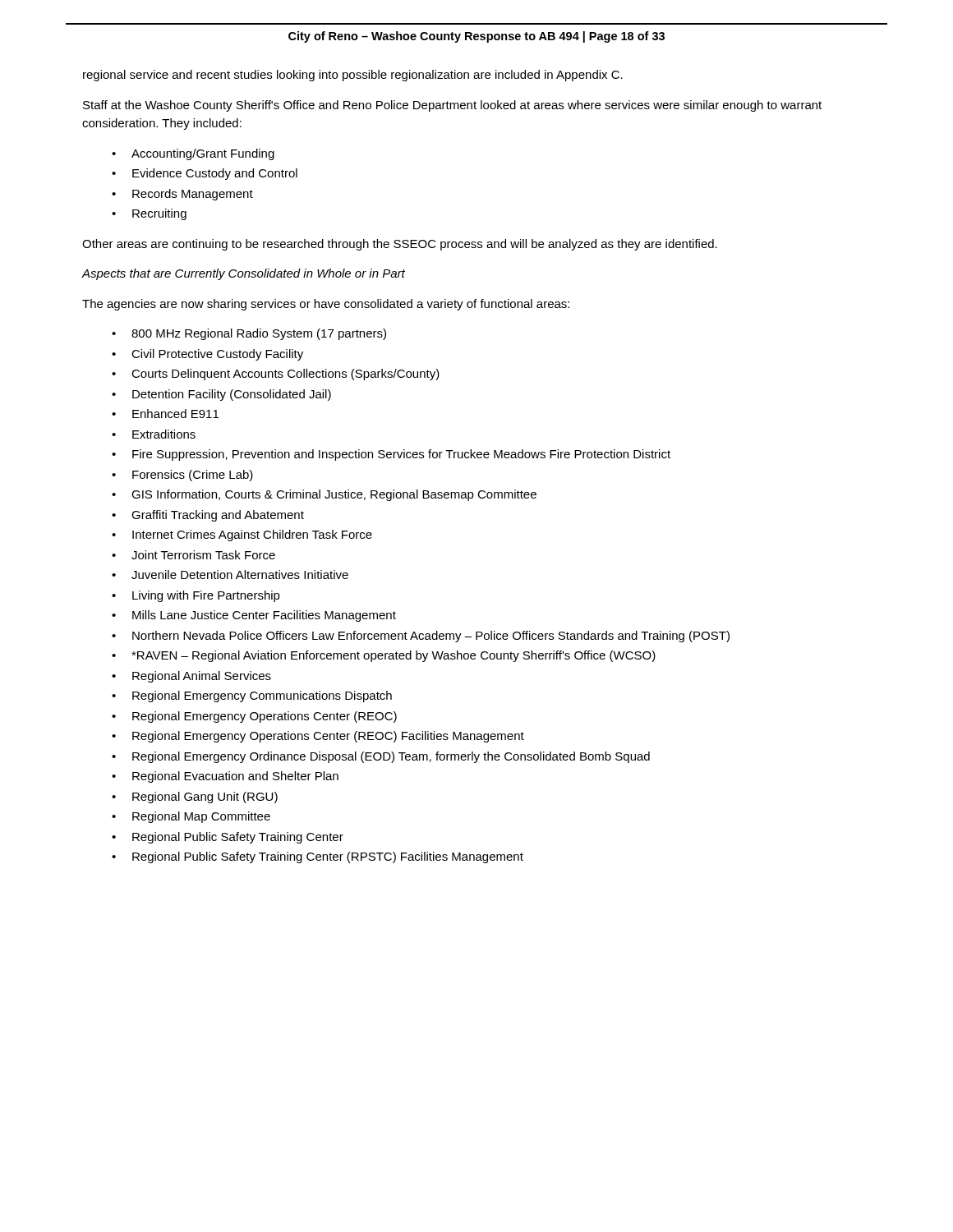Point to the block beginning "800 MHz Regional Radio System"
The width and height of the screenshot is (953, 1232).
259,333
